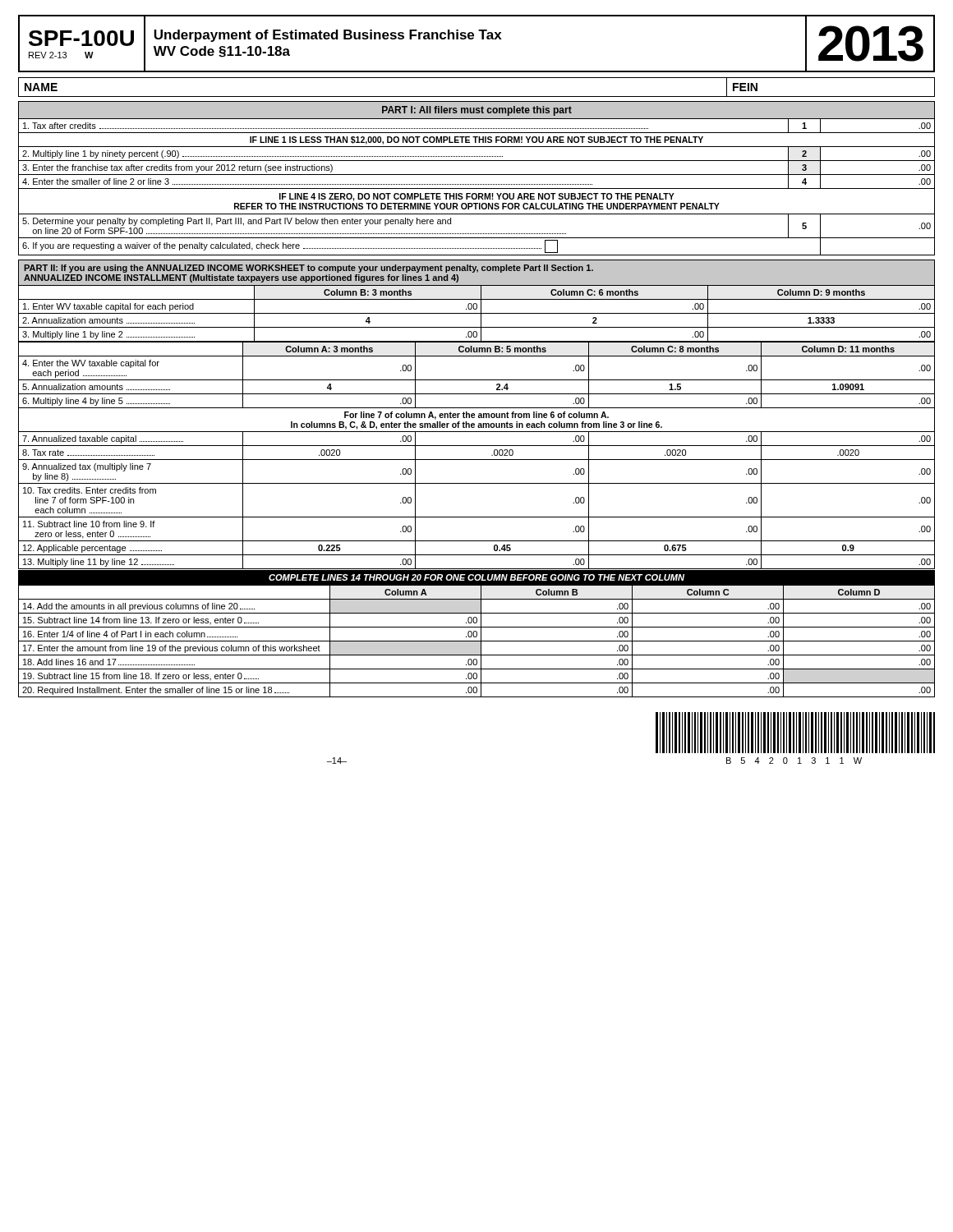Click on the element starting "COMPLETE LINES 14 THROUGH"

(476, 577)
